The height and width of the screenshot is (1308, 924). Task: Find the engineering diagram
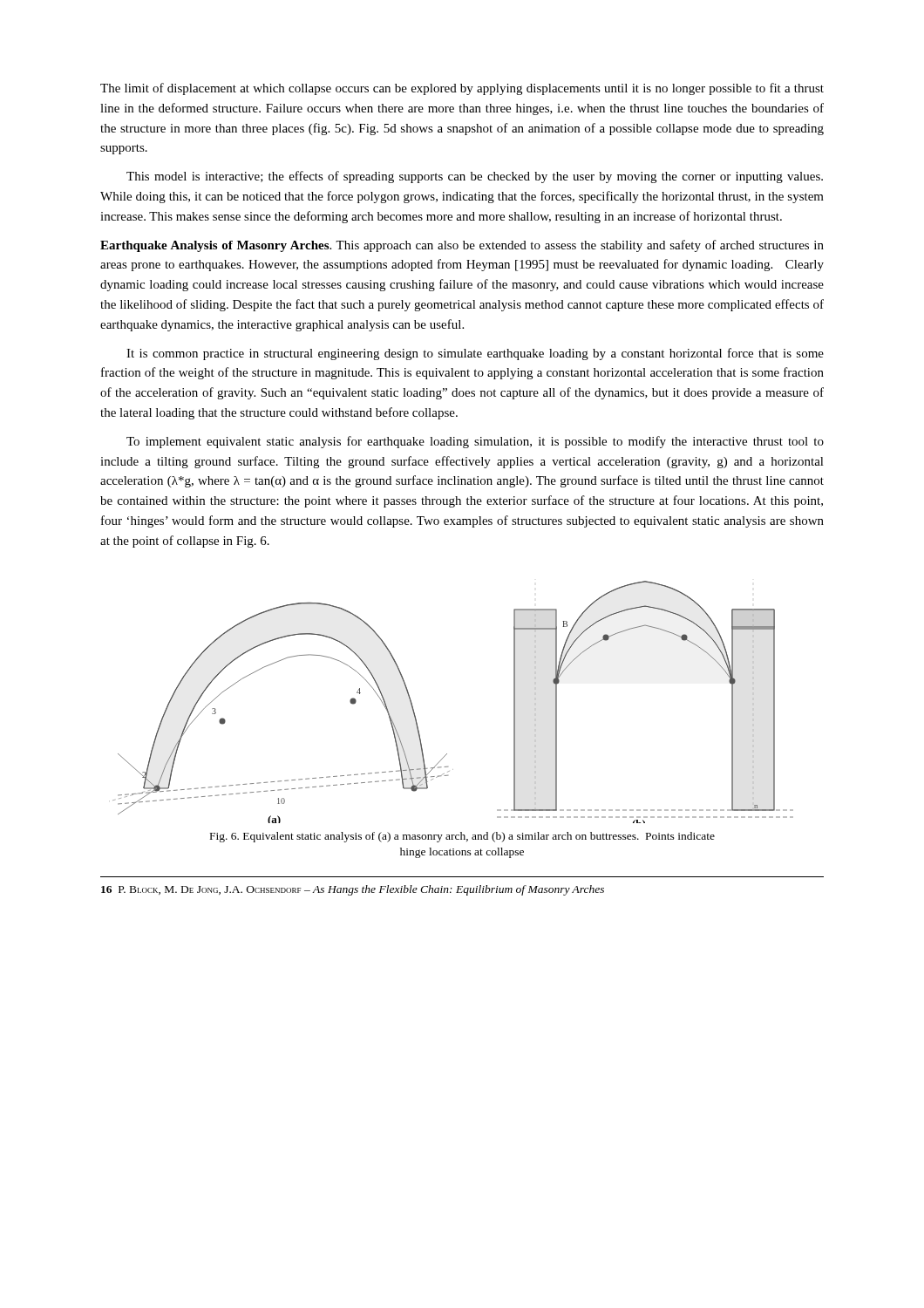click(x=462, y=696)
